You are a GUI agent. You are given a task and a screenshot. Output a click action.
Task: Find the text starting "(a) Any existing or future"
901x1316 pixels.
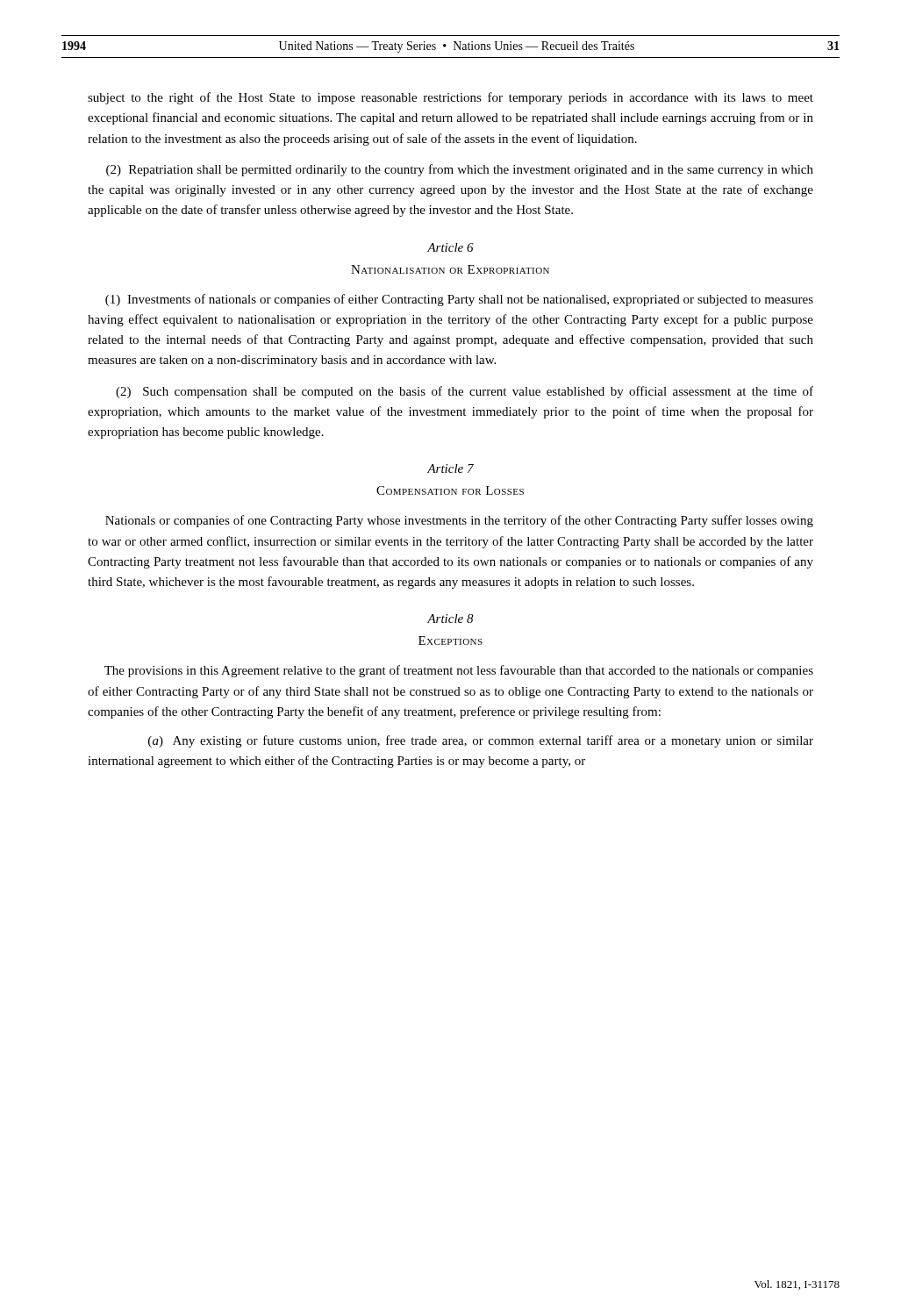(450, 751)
